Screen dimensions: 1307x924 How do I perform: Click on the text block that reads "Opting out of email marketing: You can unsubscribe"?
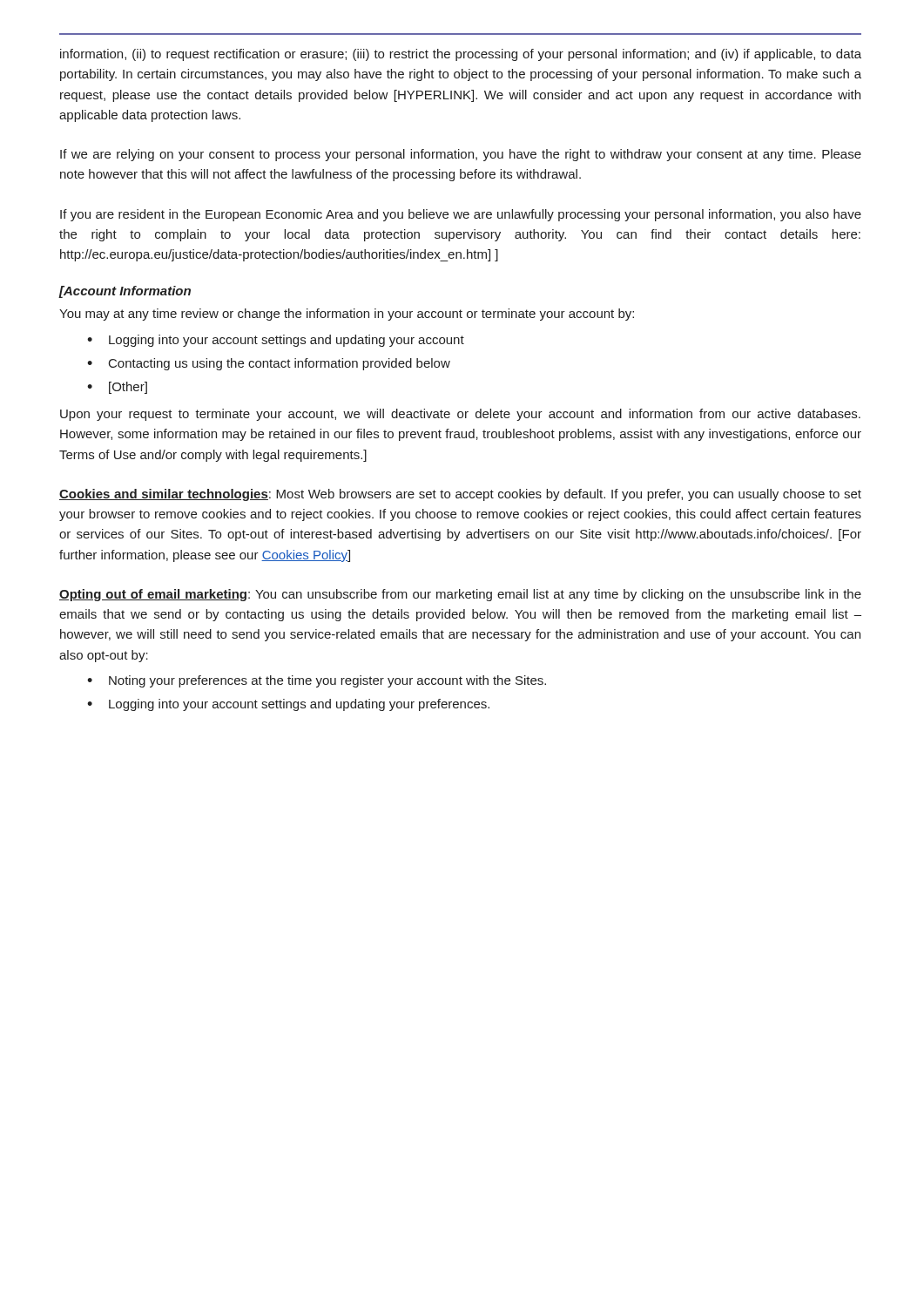460,624
